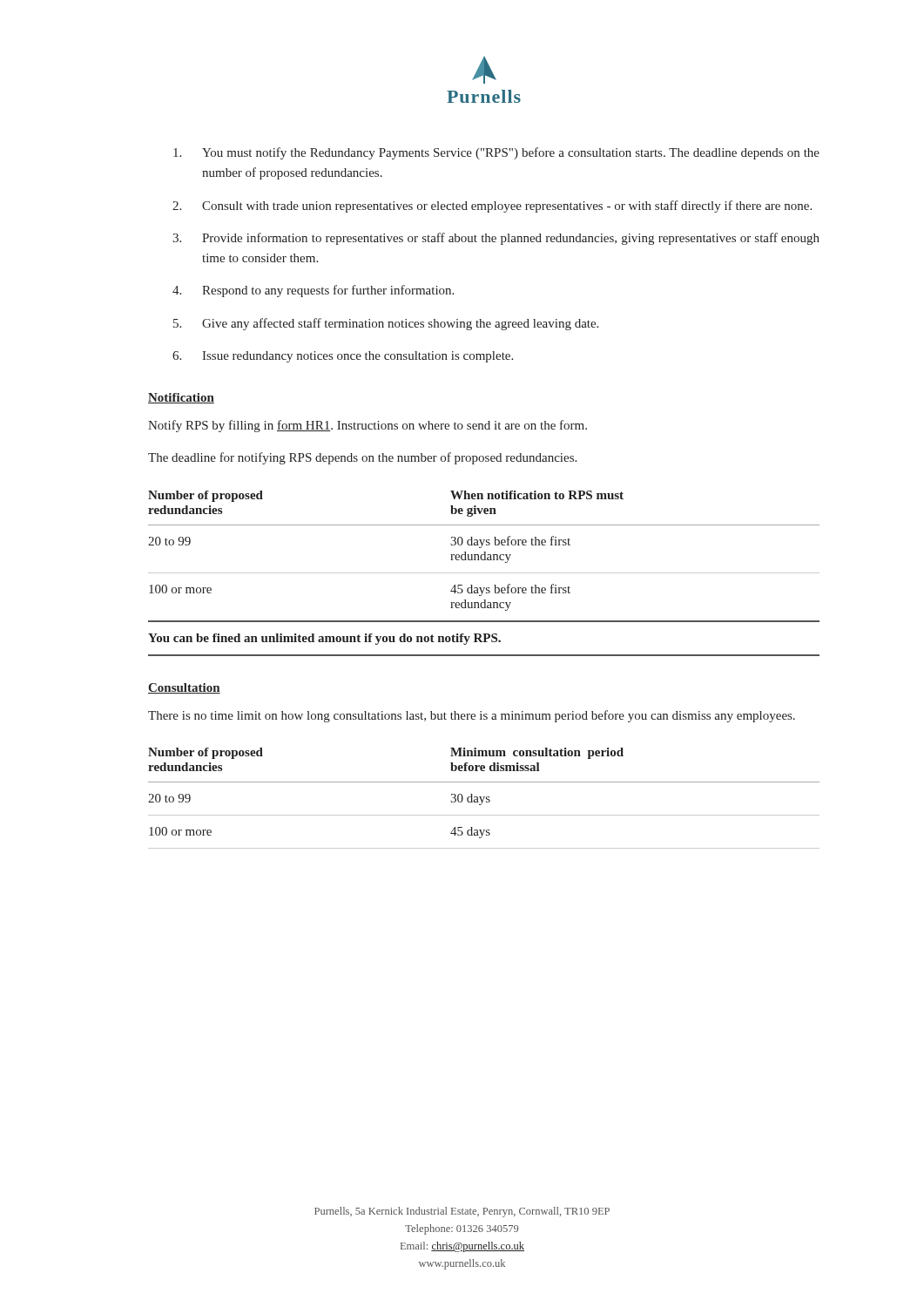Screen dimensions: 1307x924
Task: Select the passage starting "You must notify the Redundancy"
Action: (511, 163)
